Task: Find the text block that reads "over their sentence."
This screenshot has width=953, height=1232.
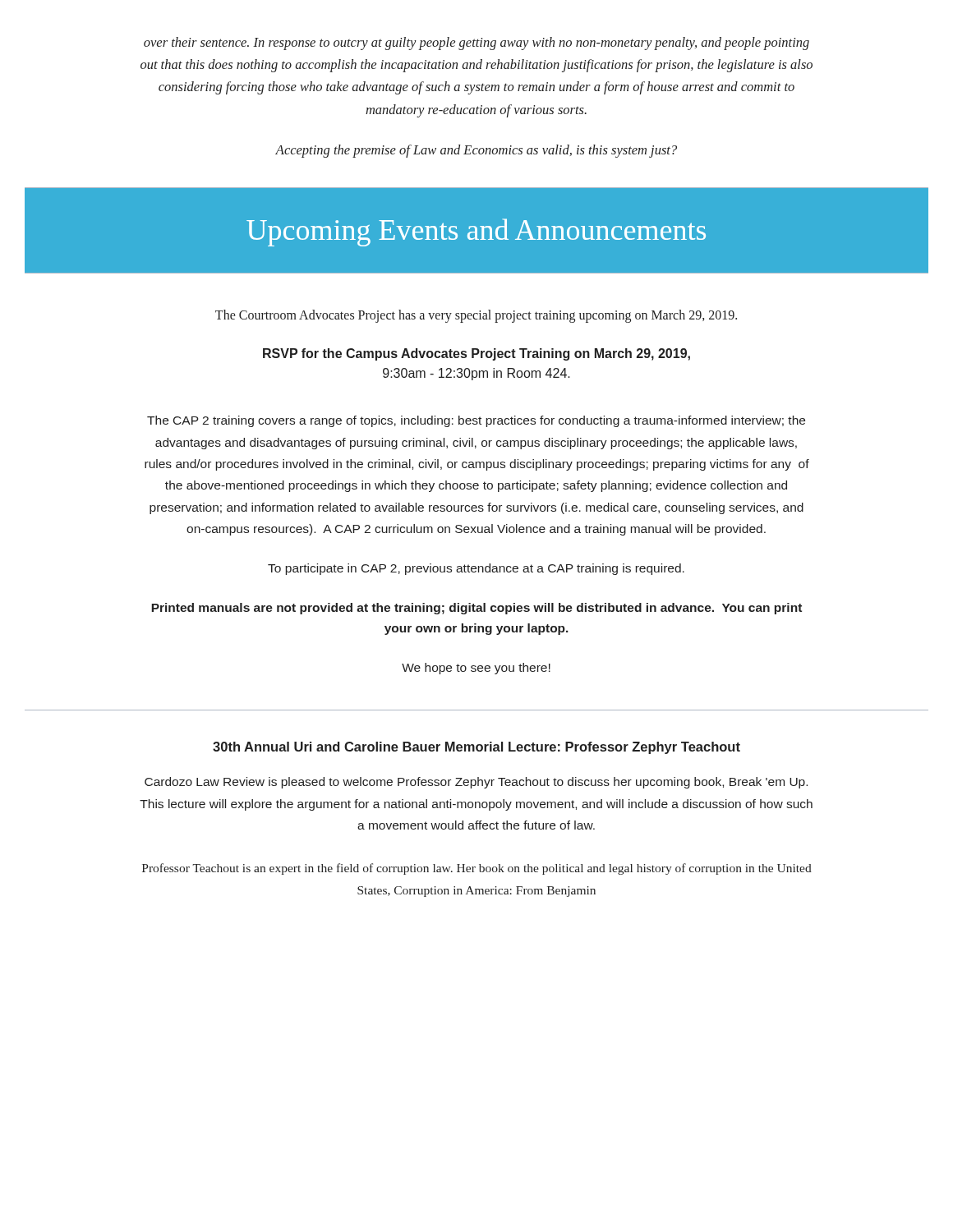Action: [x=476, y=96]
